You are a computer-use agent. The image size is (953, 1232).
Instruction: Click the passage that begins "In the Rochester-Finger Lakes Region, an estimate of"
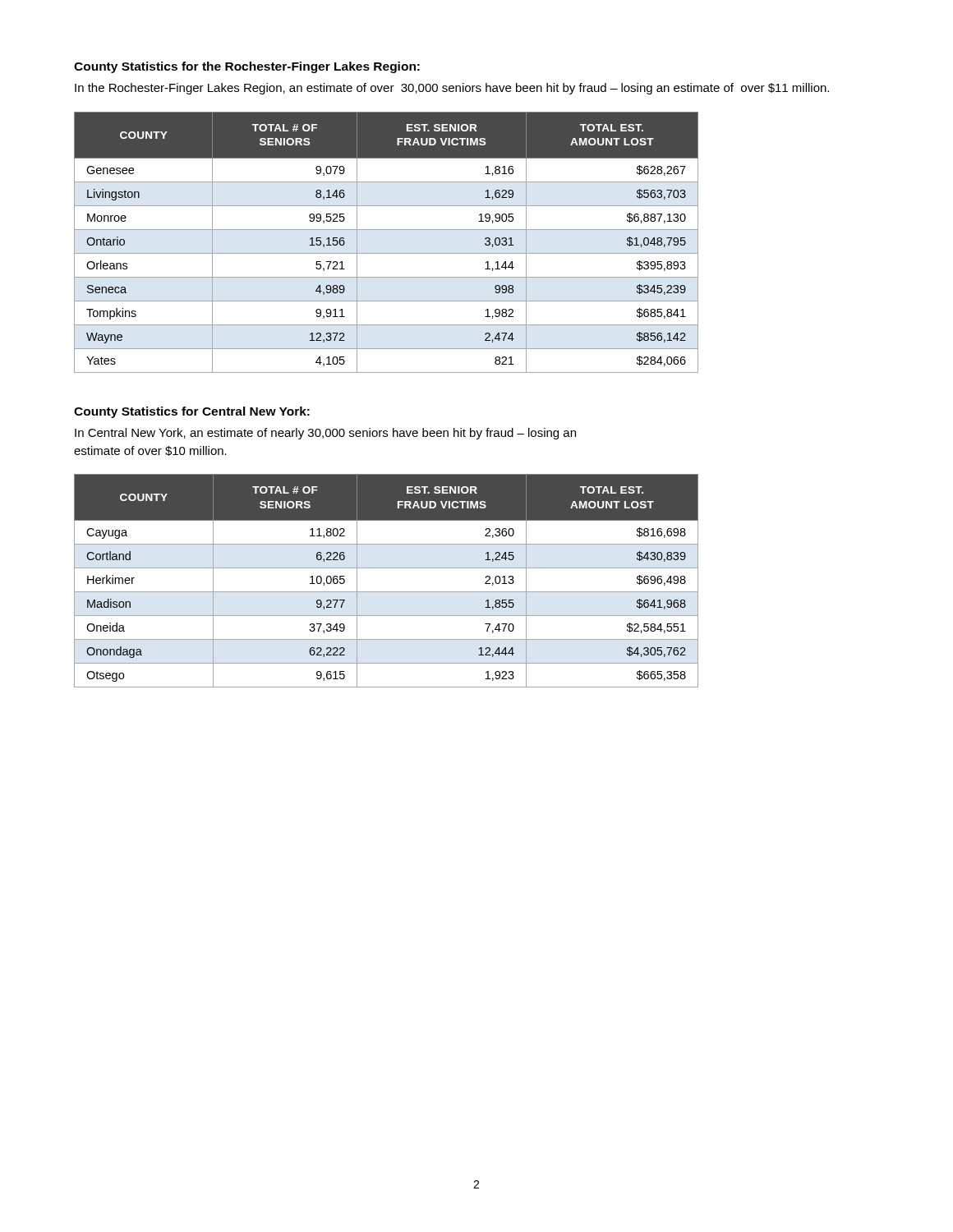click(452, 87)
